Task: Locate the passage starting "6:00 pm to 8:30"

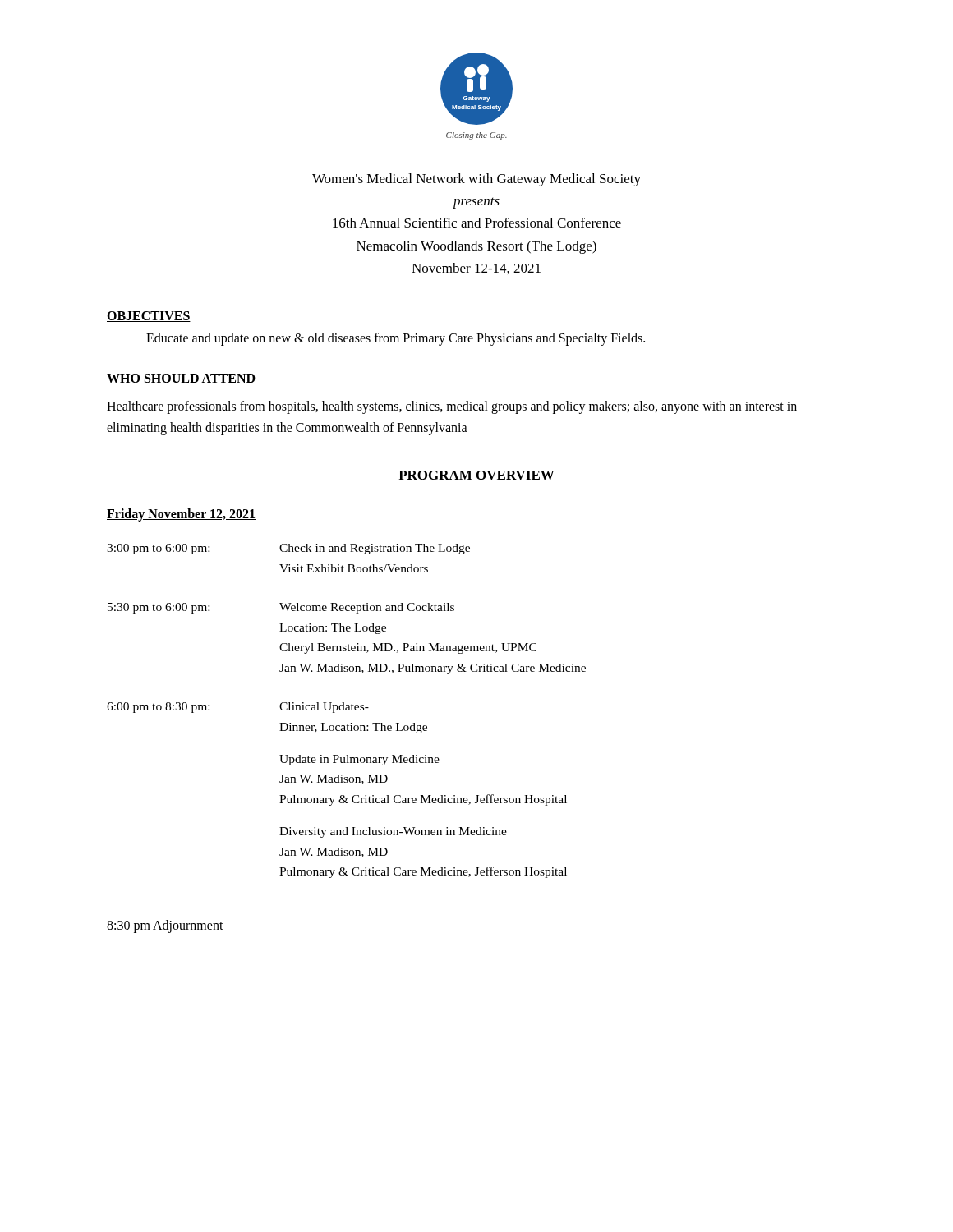Action: point(476,795)
